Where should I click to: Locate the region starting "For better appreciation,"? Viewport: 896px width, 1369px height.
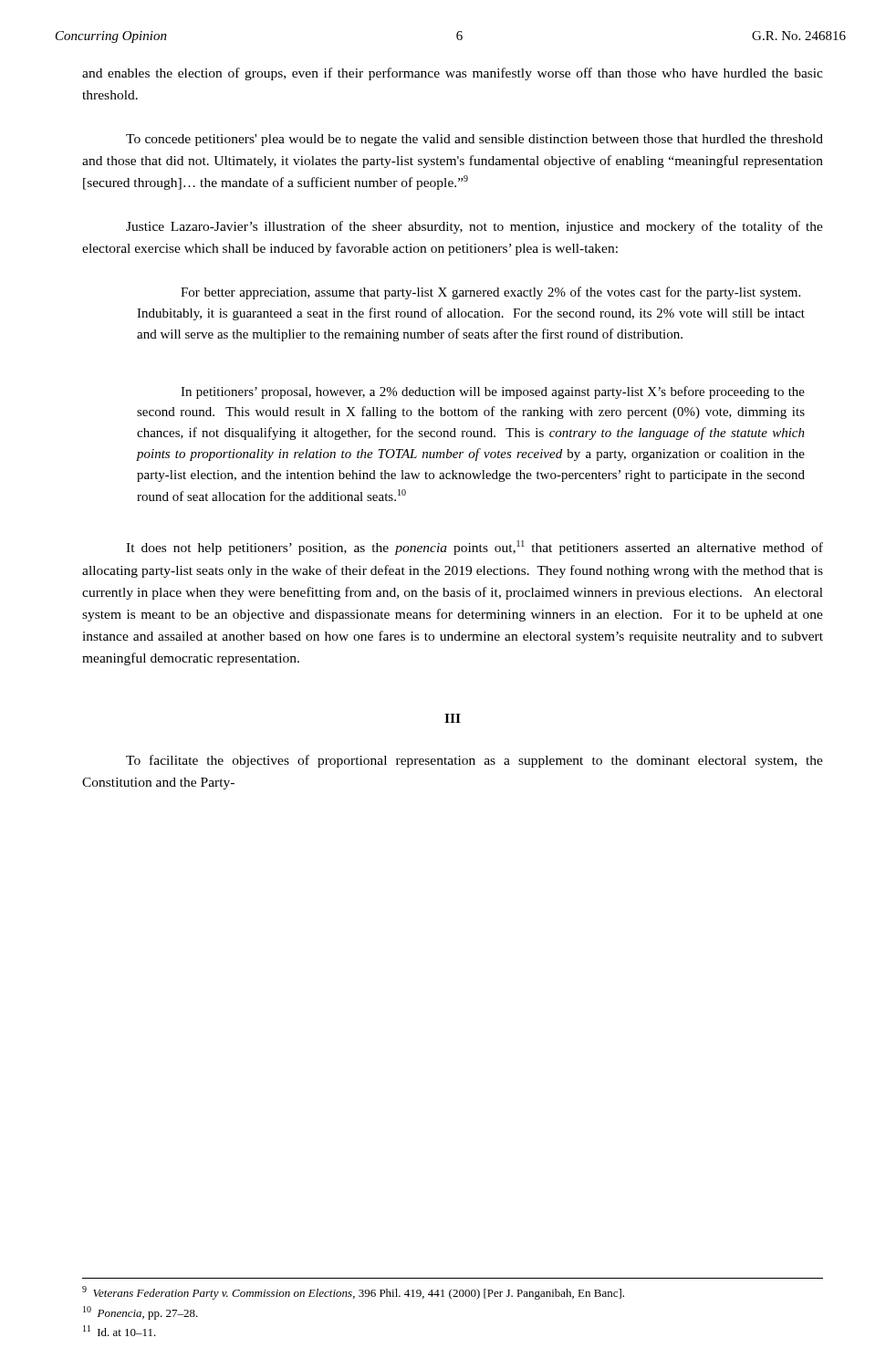click(471, 314)
